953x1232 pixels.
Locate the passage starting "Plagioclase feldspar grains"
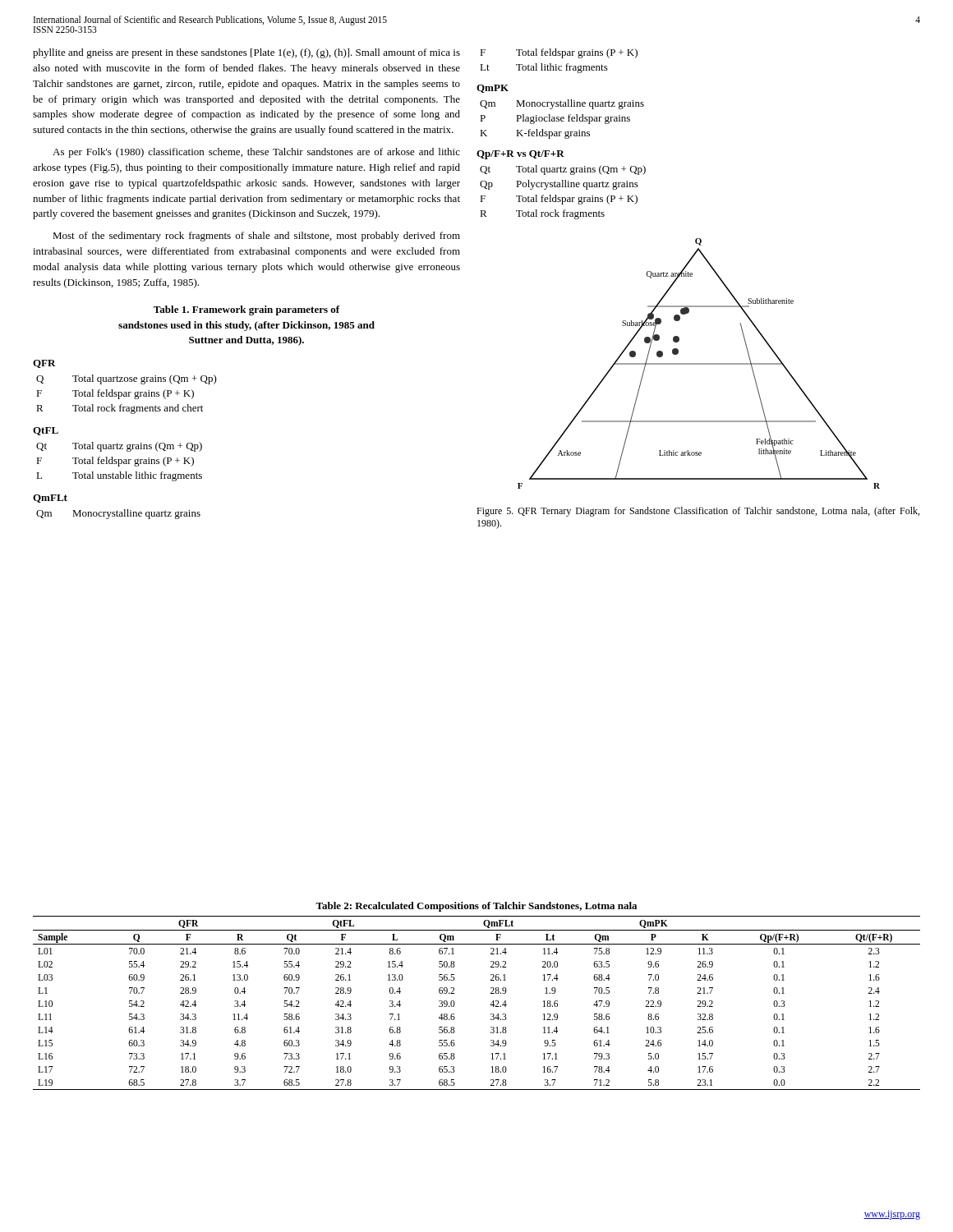(x=573, y=118)
